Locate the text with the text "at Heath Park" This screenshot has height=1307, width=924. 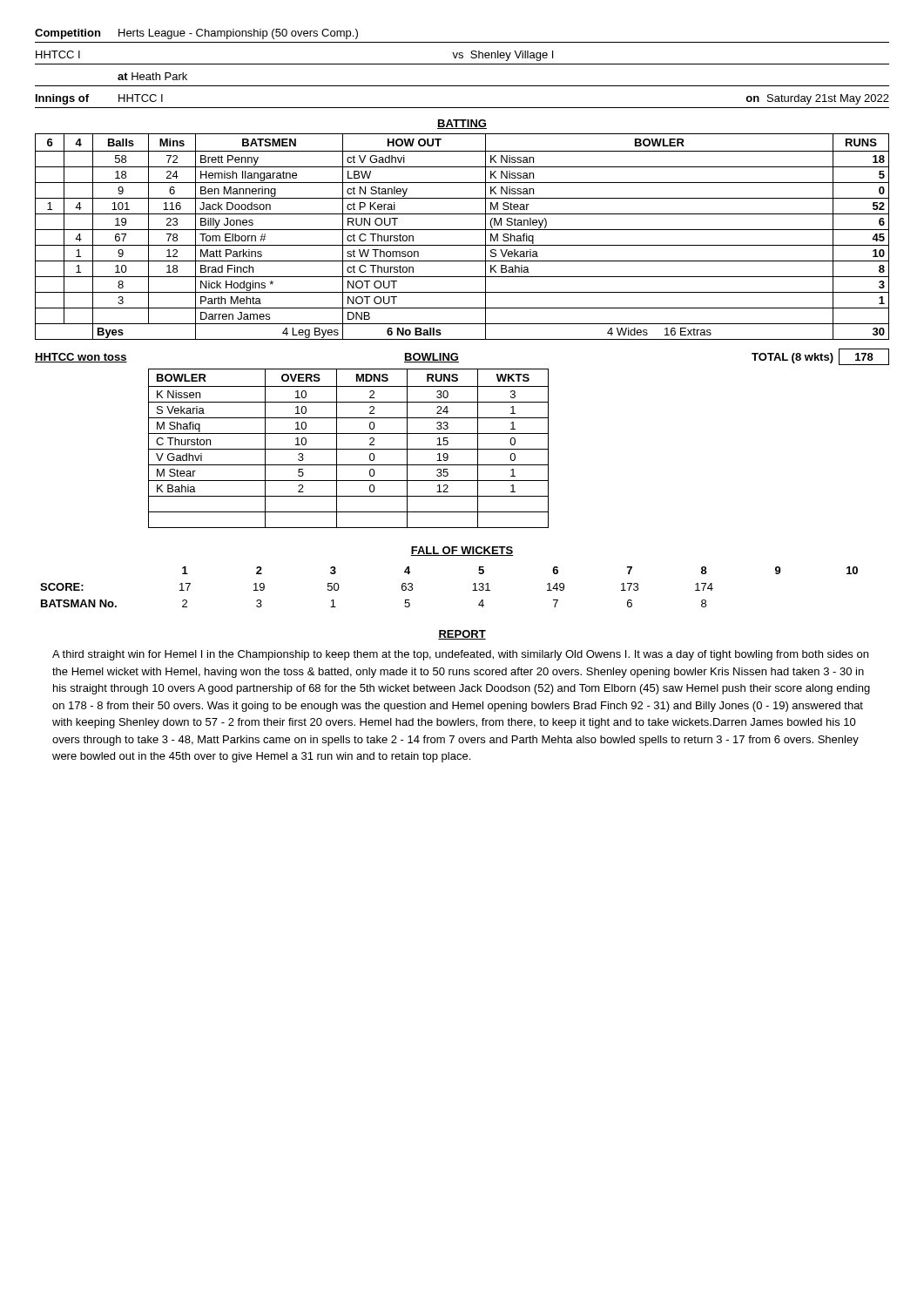pyautogui.click(x=152, y=76)
